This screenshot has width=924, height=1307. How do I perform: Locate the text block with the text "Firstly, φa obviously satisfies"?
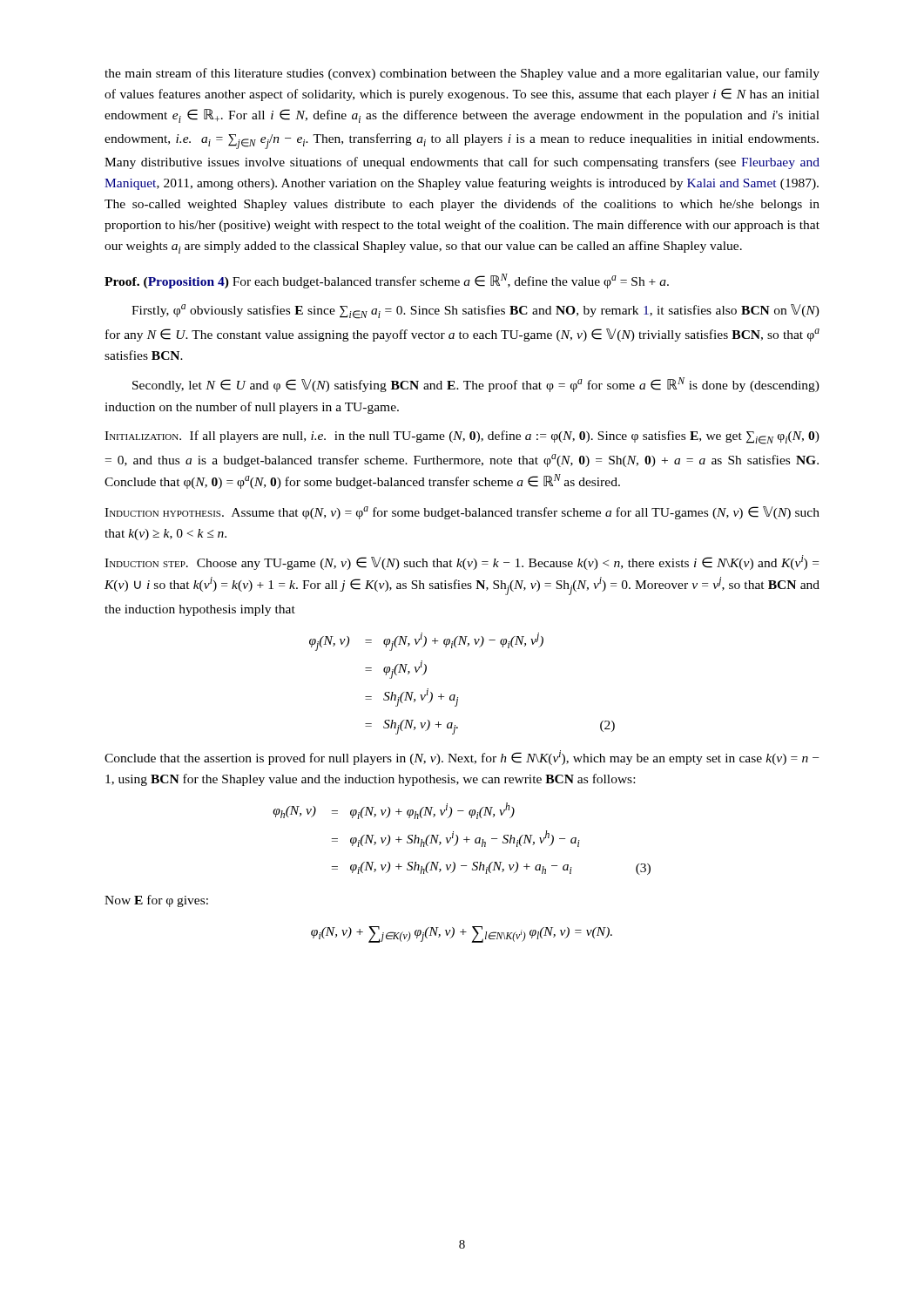coord(462,332)
